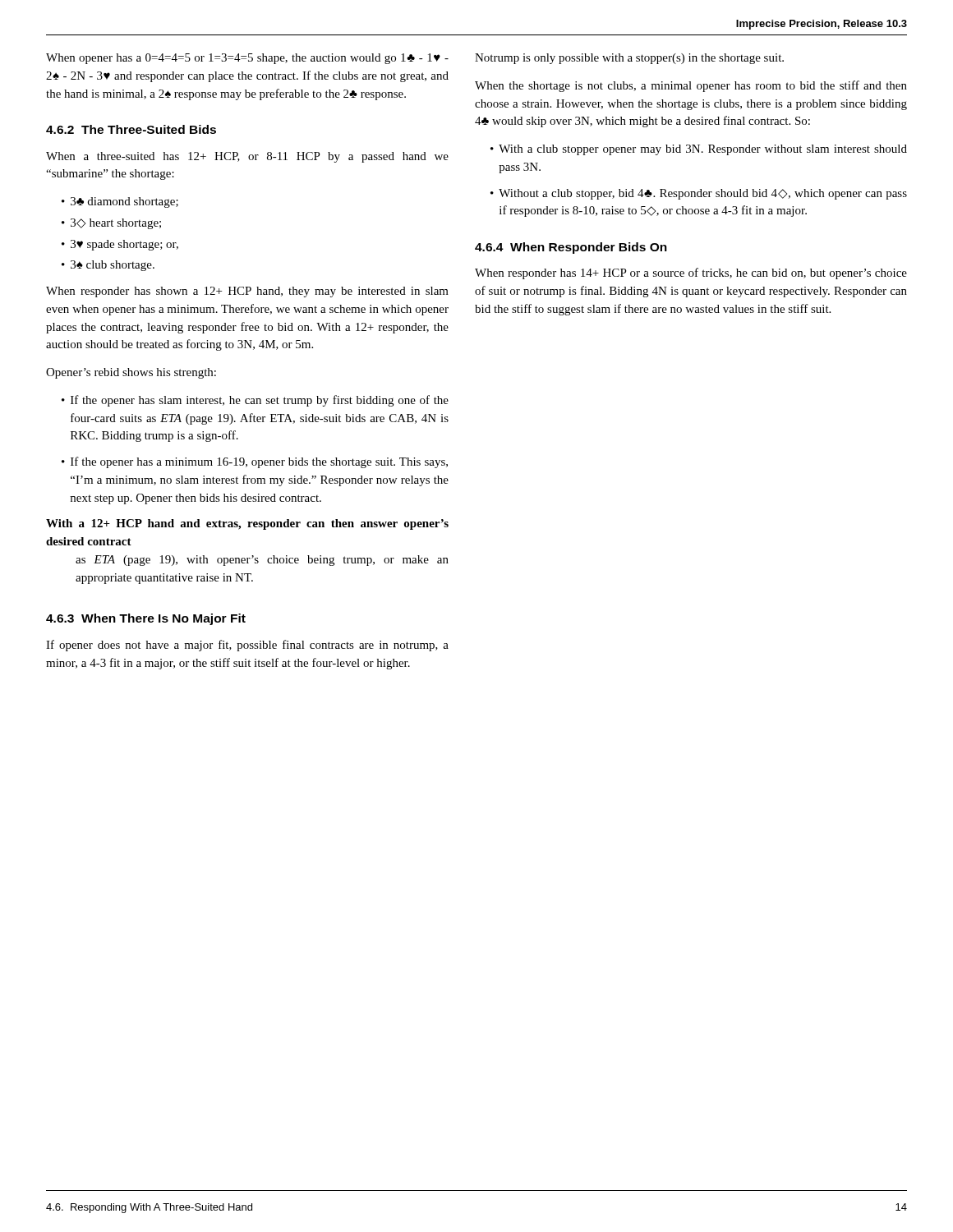
Task: Select the text block starting "4.6.4 When Responder Bids On"
Action: click(x=571, y=247)
